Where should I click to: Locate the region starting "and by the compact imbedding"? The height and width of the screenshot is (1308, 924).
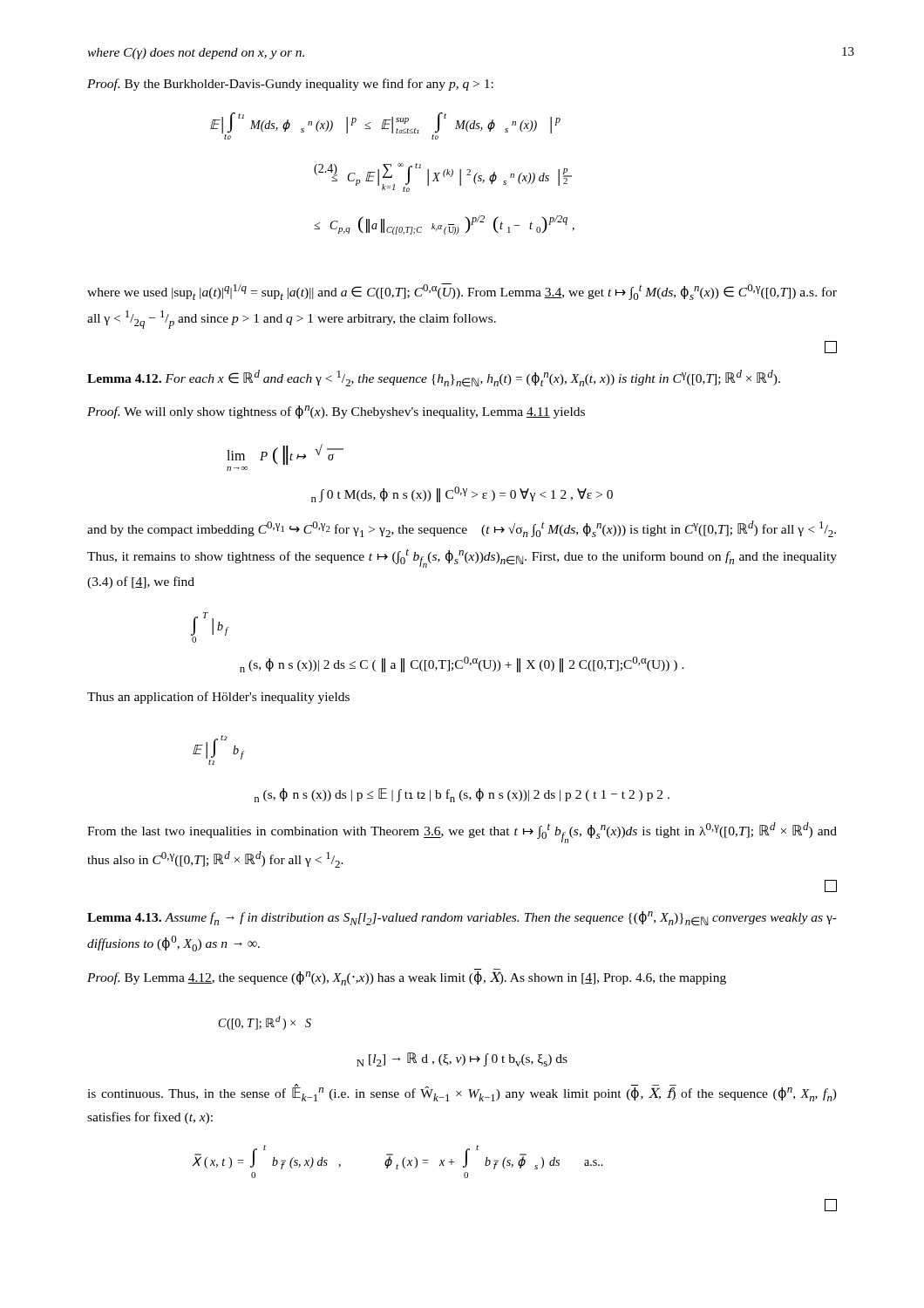pos(462,553)
